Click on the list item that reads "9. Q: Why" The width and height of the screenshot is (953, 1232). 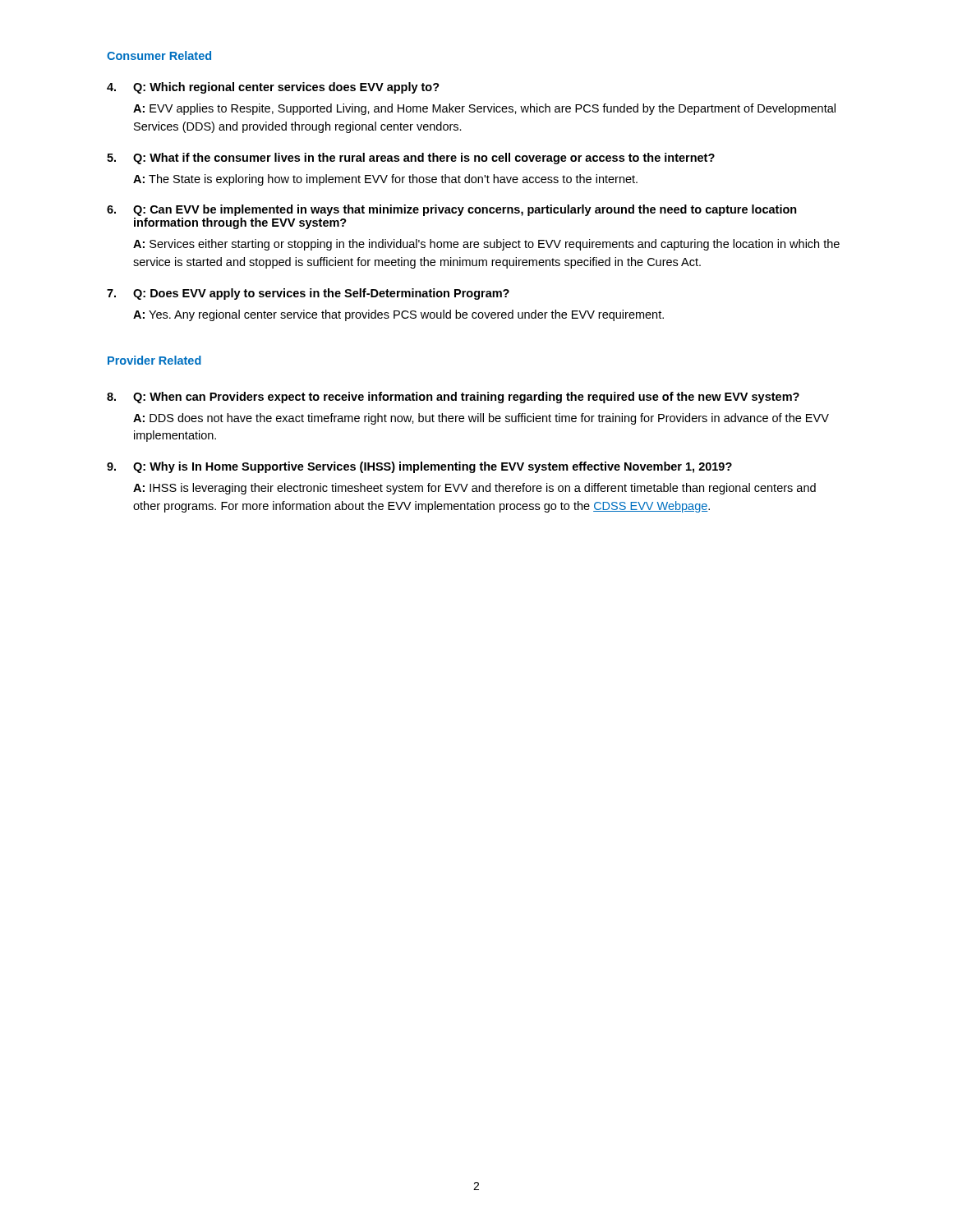pyautogui.click(x=476, y=488)
